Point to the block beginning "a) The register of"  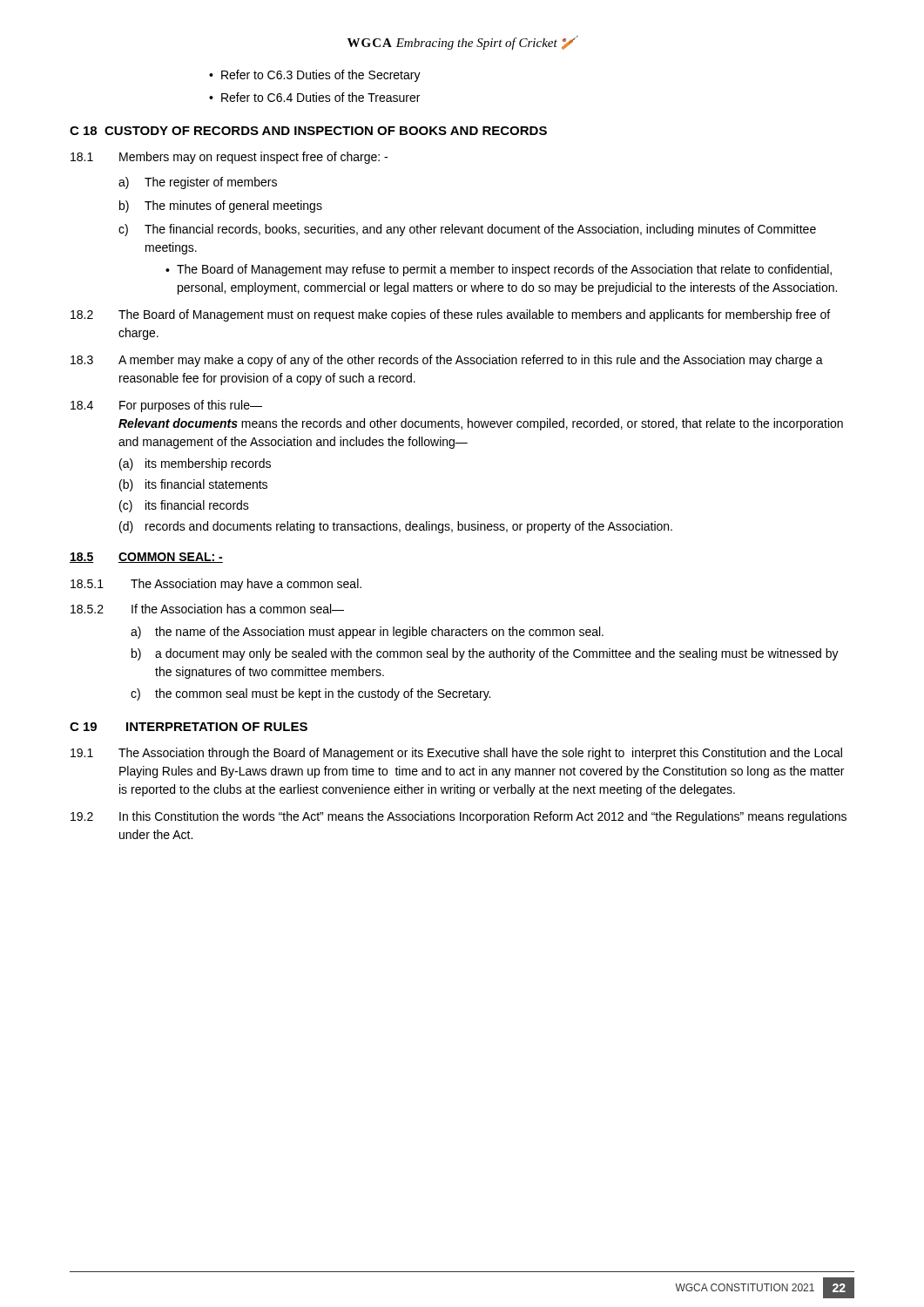pos(198,183)
